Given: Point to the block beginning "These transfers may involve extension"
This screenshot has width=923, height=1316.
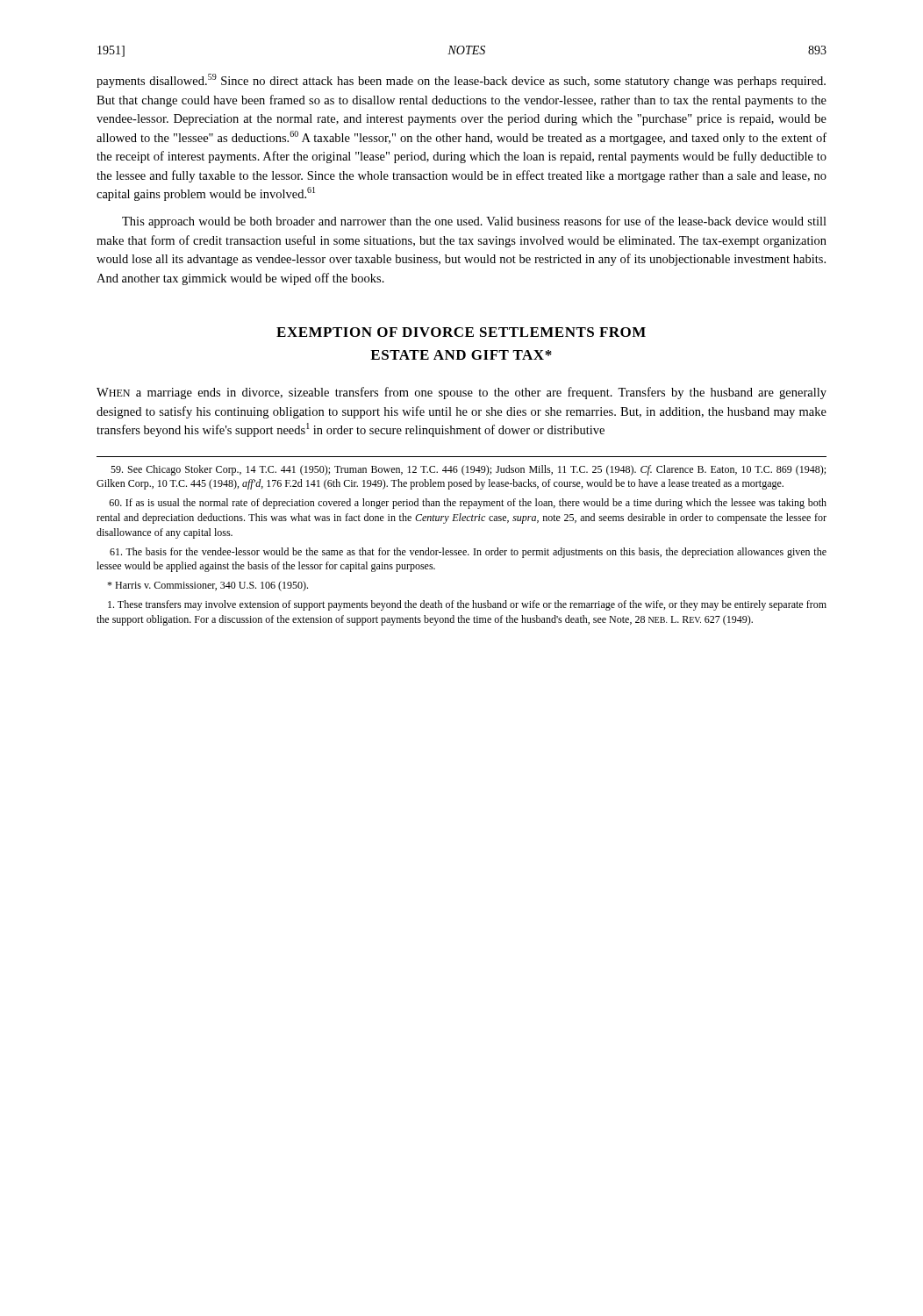Looking at the screenshot, I should (x=462, y=612).
